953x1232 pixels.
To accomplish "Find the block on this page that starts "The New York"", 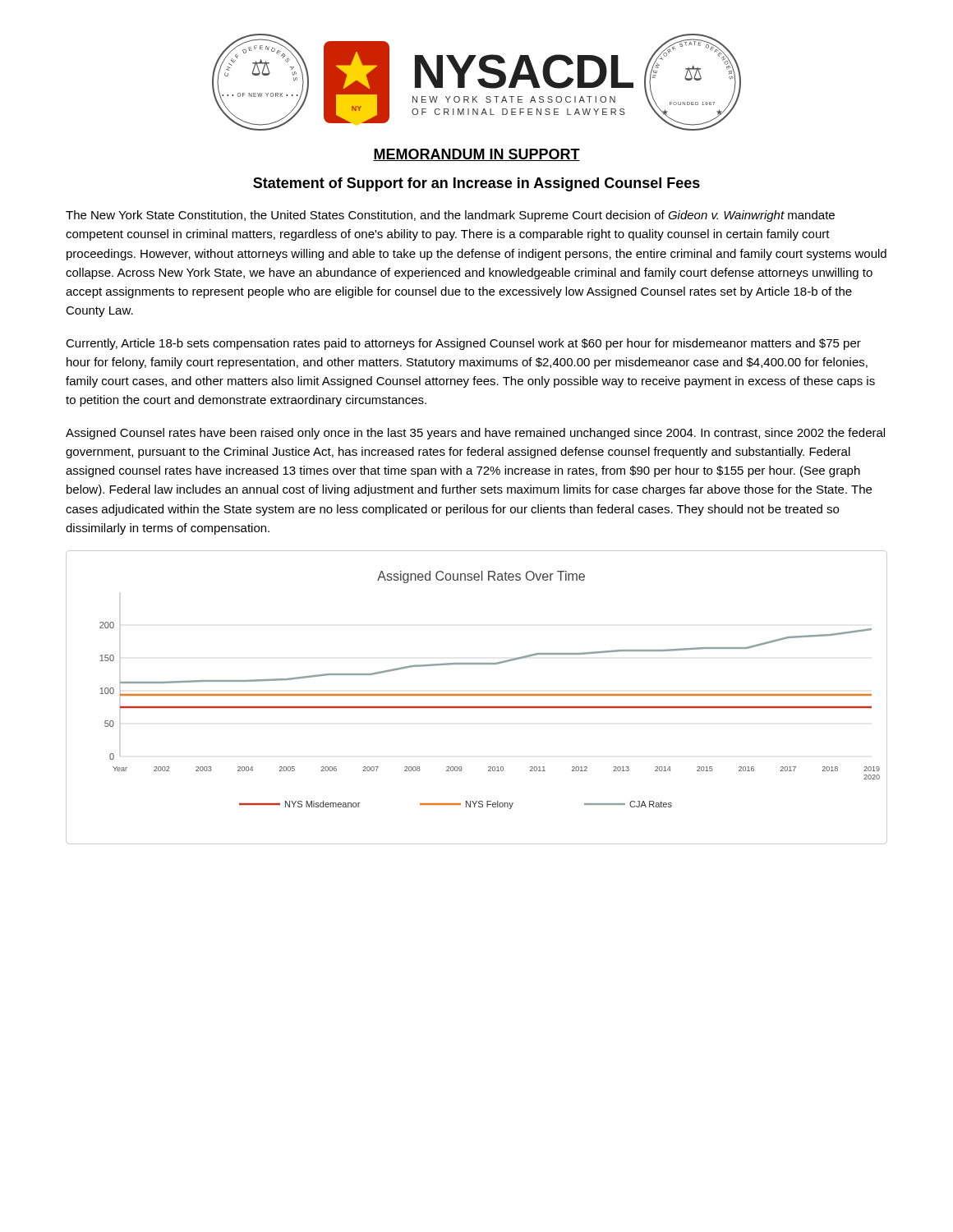I will click(x=476, y=263).
